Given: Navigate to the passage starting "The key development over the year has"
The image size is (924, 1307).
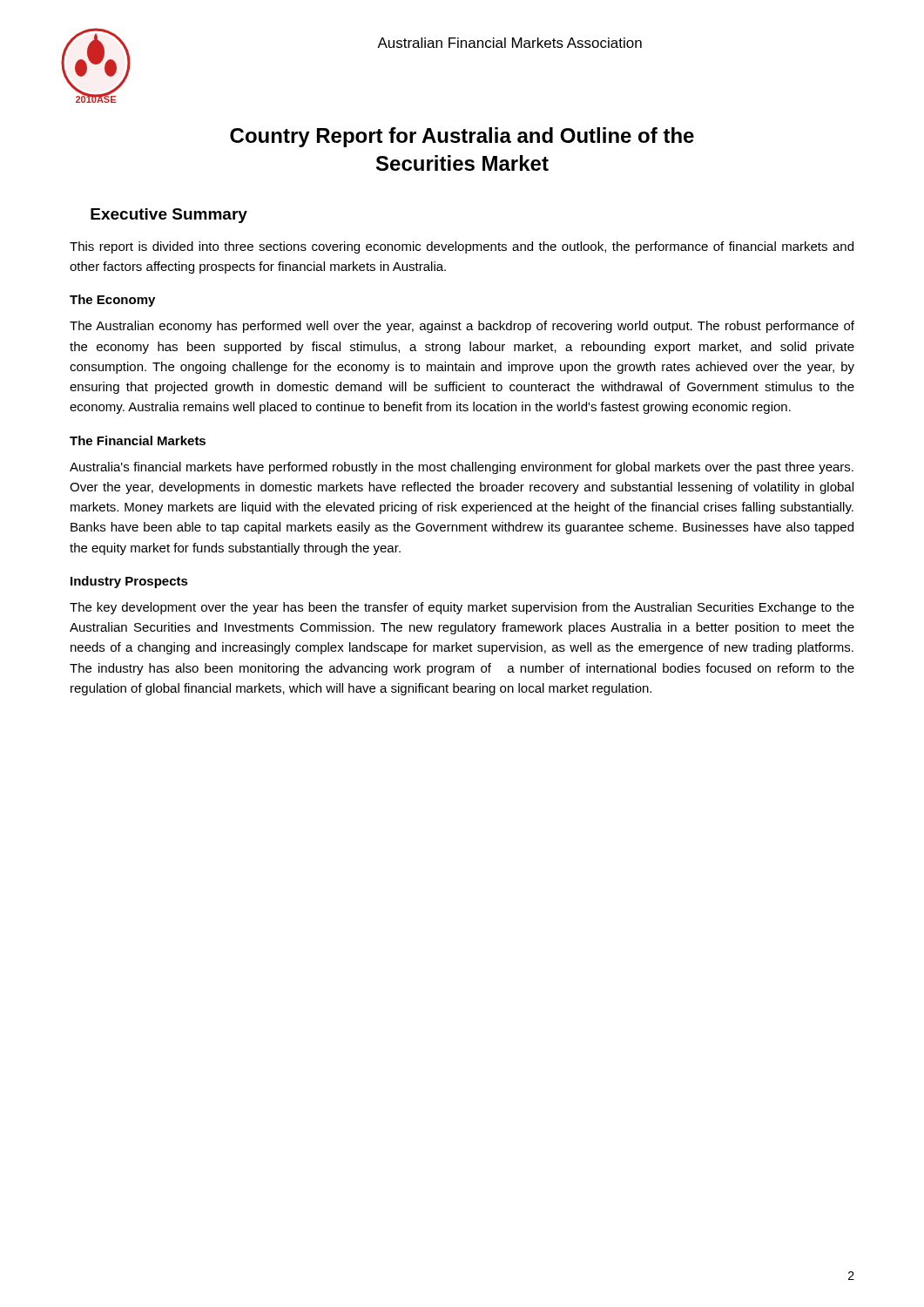Looking at the screenshot, I should pos(462,647).
